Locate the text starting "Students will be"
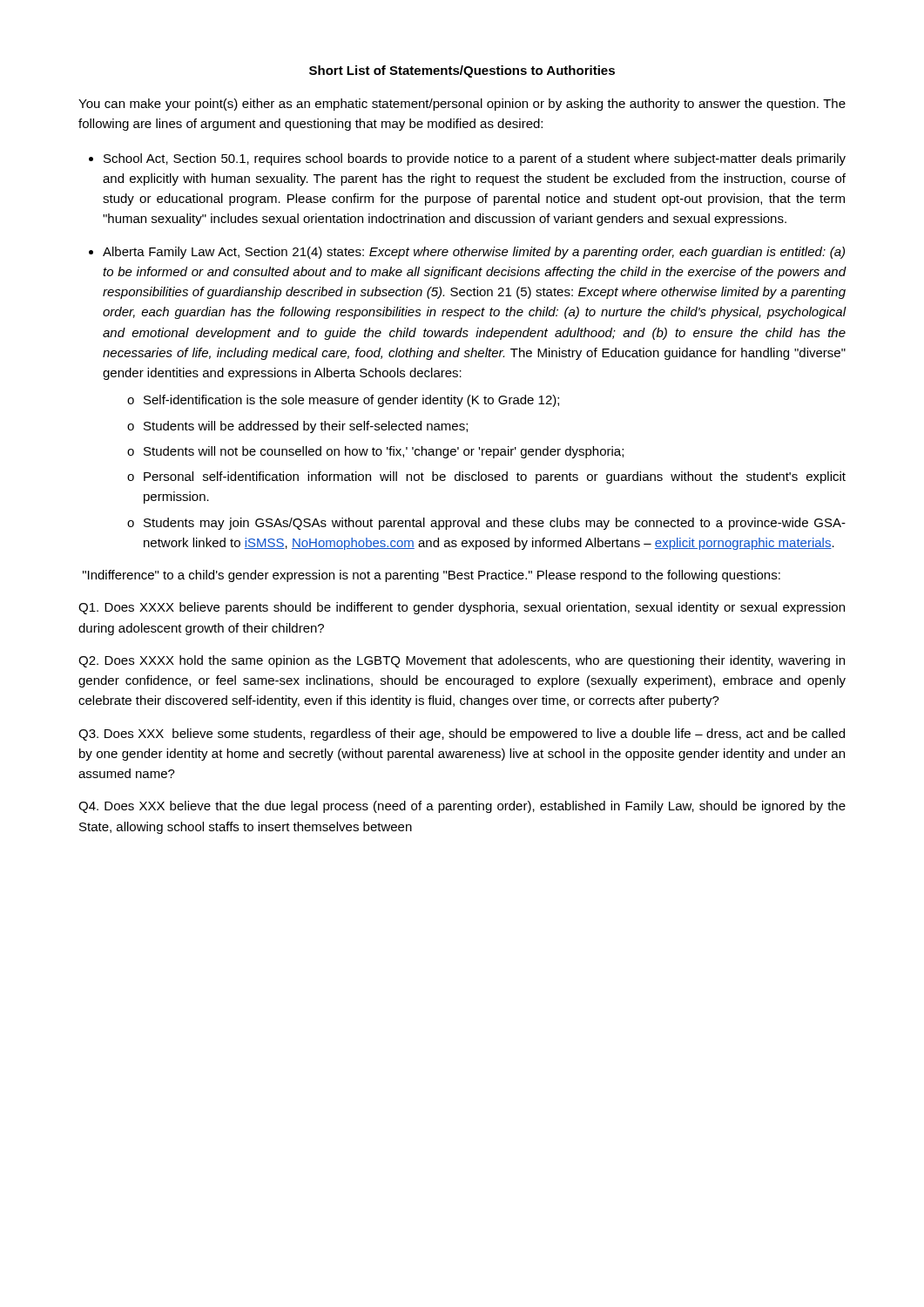This screenshot has width=924, height=1307. (306, 425)
